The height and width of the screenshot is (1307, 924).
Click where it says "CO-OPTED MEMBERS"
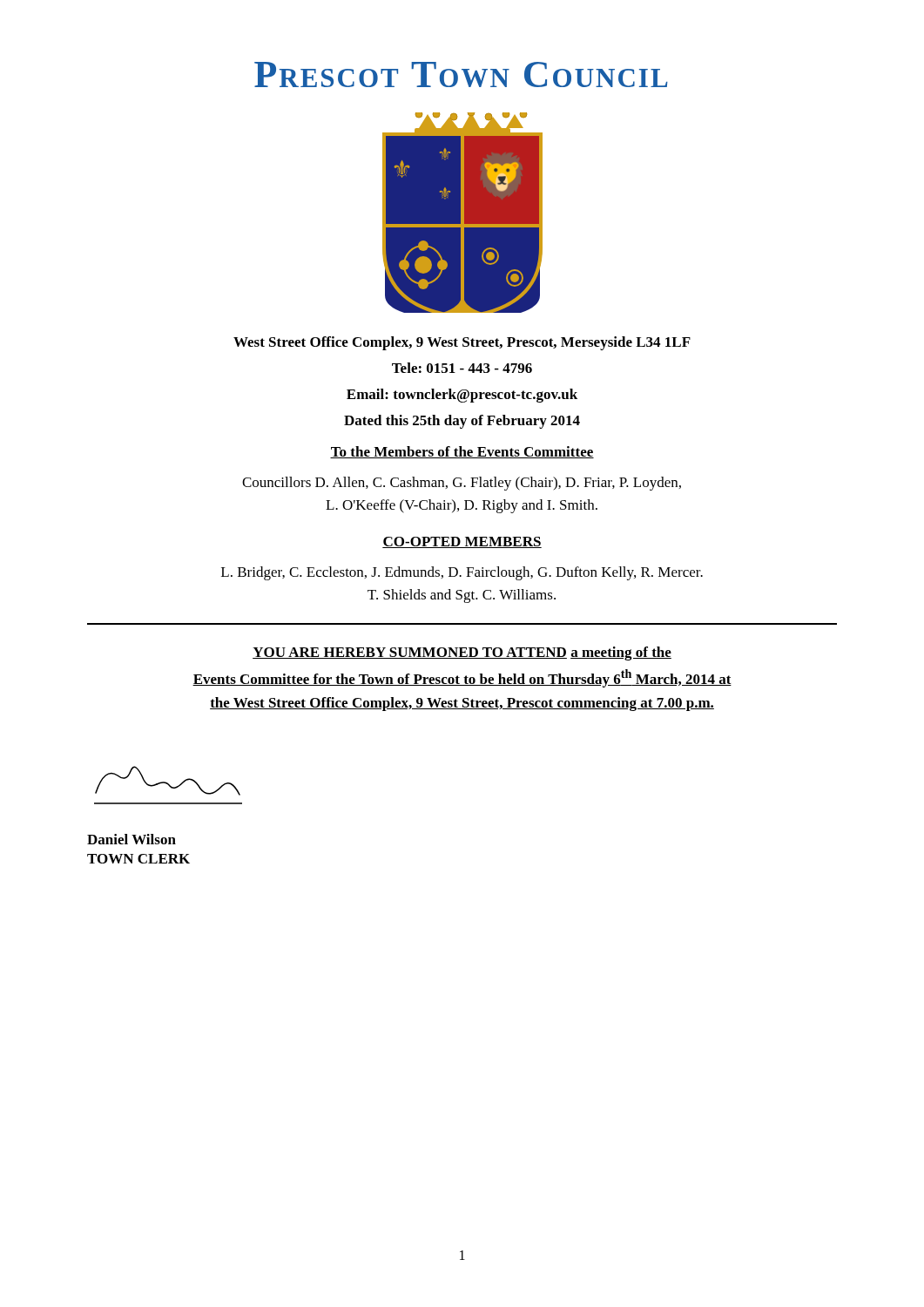(x=462, y=542)
